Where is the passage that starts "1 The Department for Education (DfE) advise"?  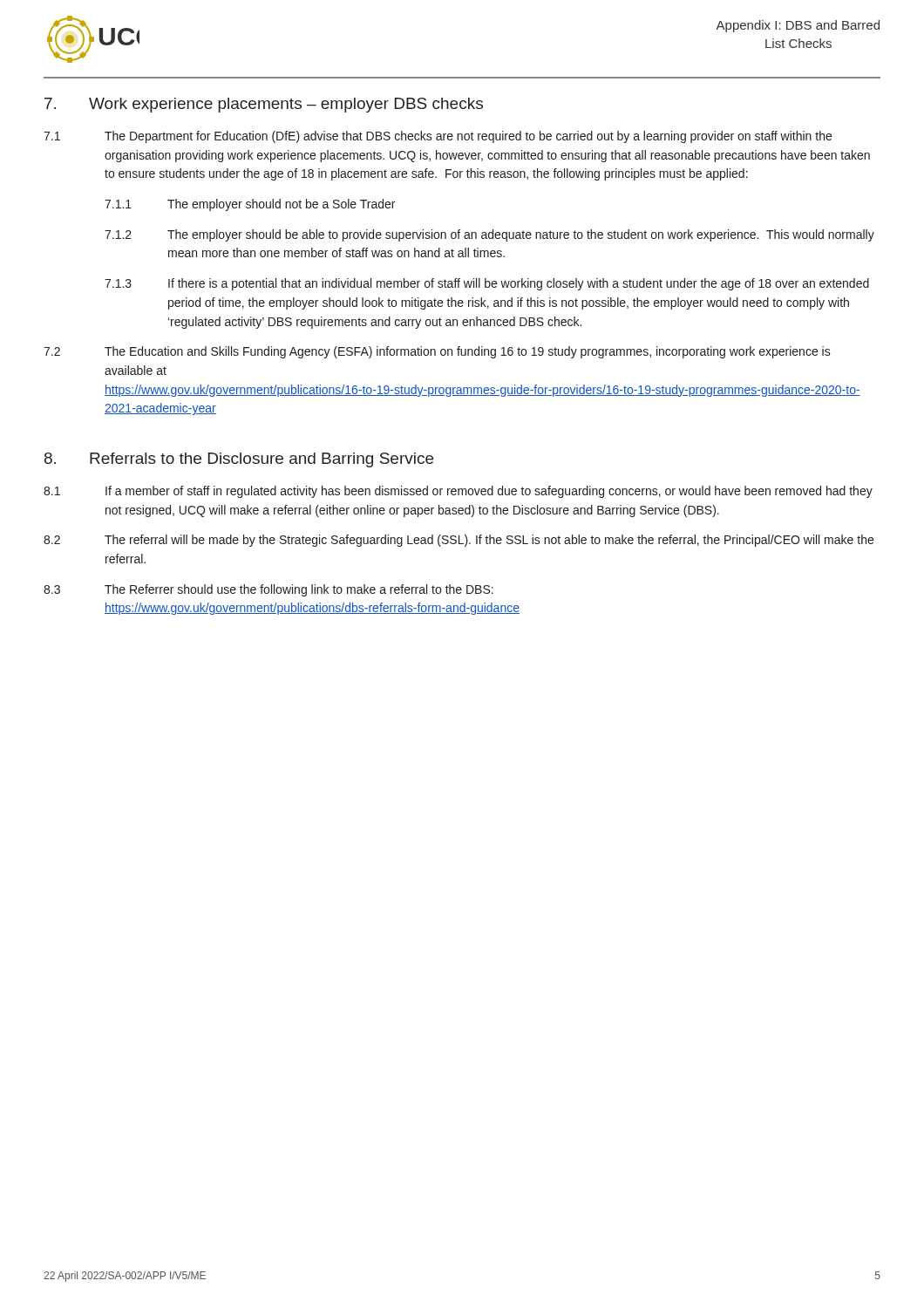point(462,156)
